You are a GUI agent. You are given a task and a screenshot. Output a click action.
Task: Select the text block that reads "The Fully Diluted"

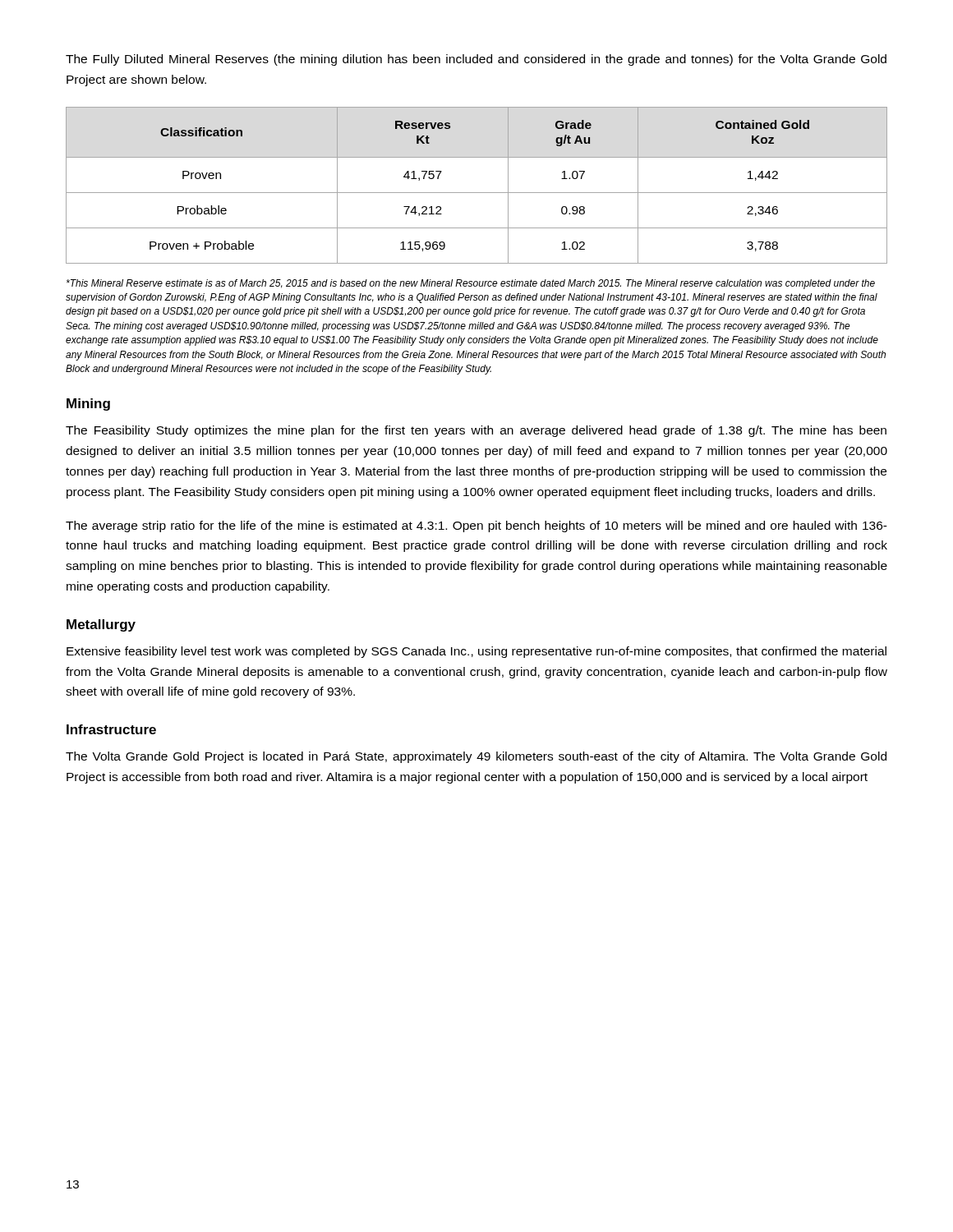pos(476,69)
